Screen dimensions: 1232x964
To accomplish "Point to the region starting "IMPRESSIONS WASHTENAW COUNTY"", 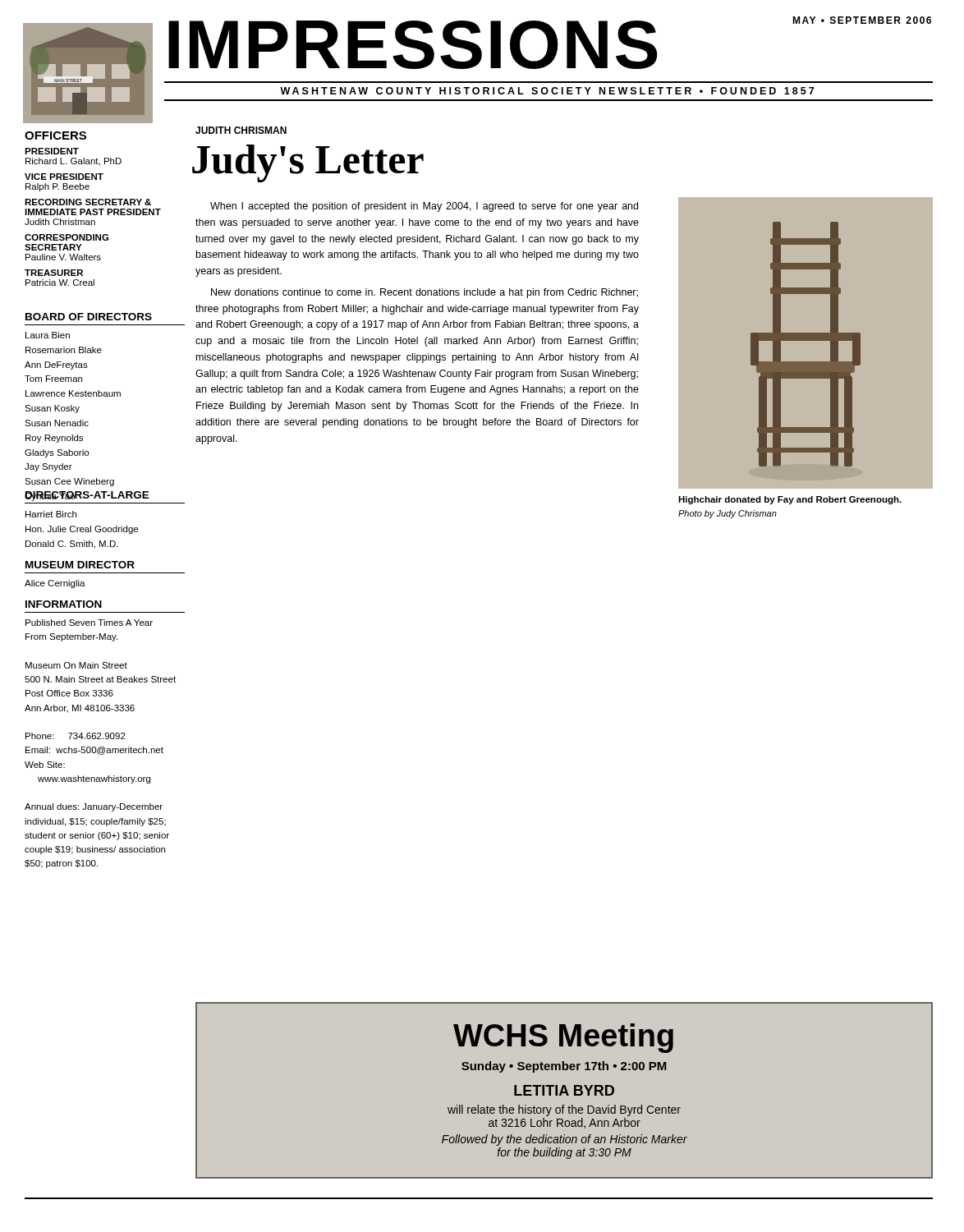I will pyautogui.click(x=549, y=55).
